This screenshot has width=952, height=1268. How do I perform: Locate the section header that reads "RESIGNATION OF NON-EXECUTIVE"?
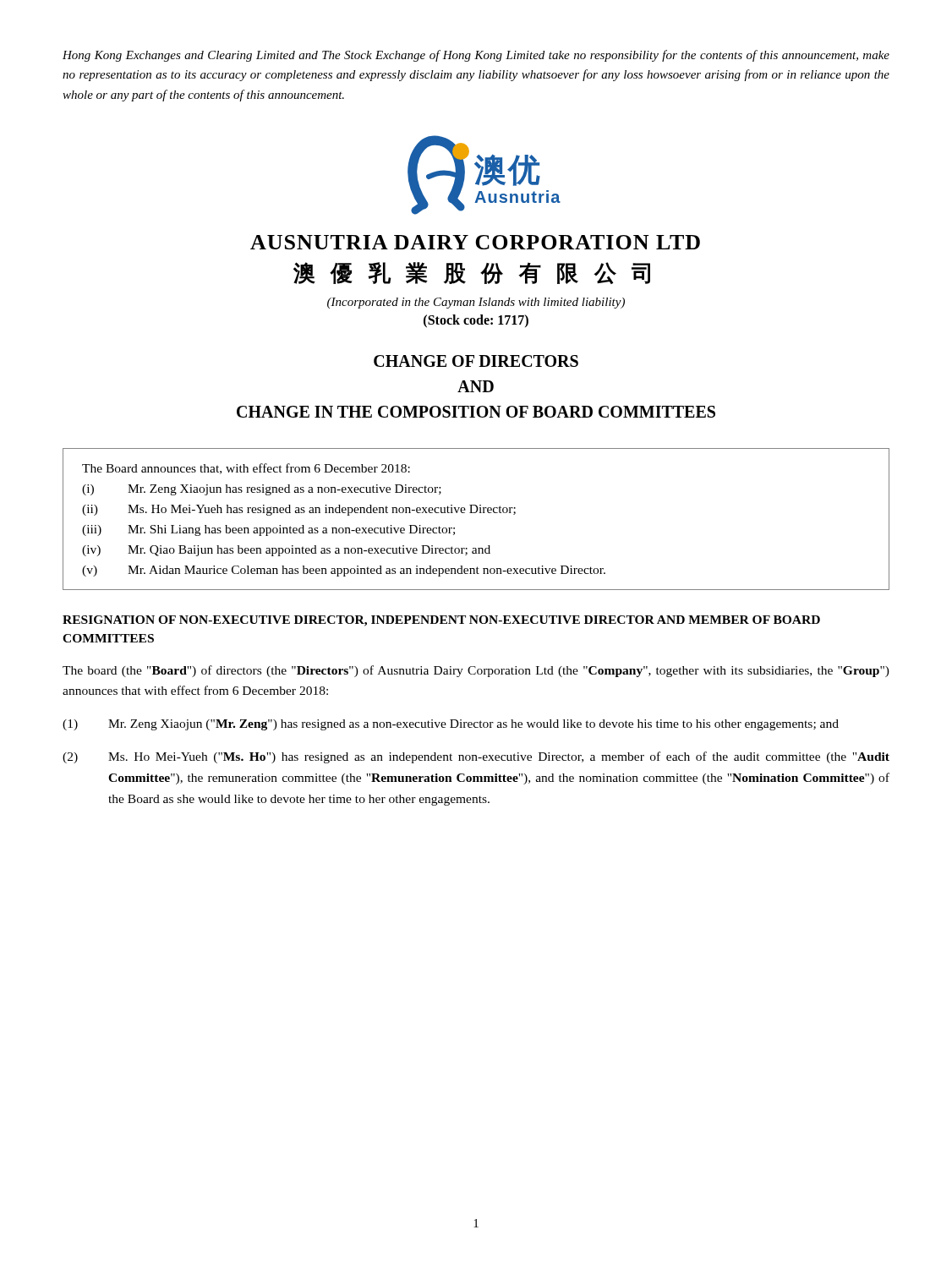[x=441, y=628]
